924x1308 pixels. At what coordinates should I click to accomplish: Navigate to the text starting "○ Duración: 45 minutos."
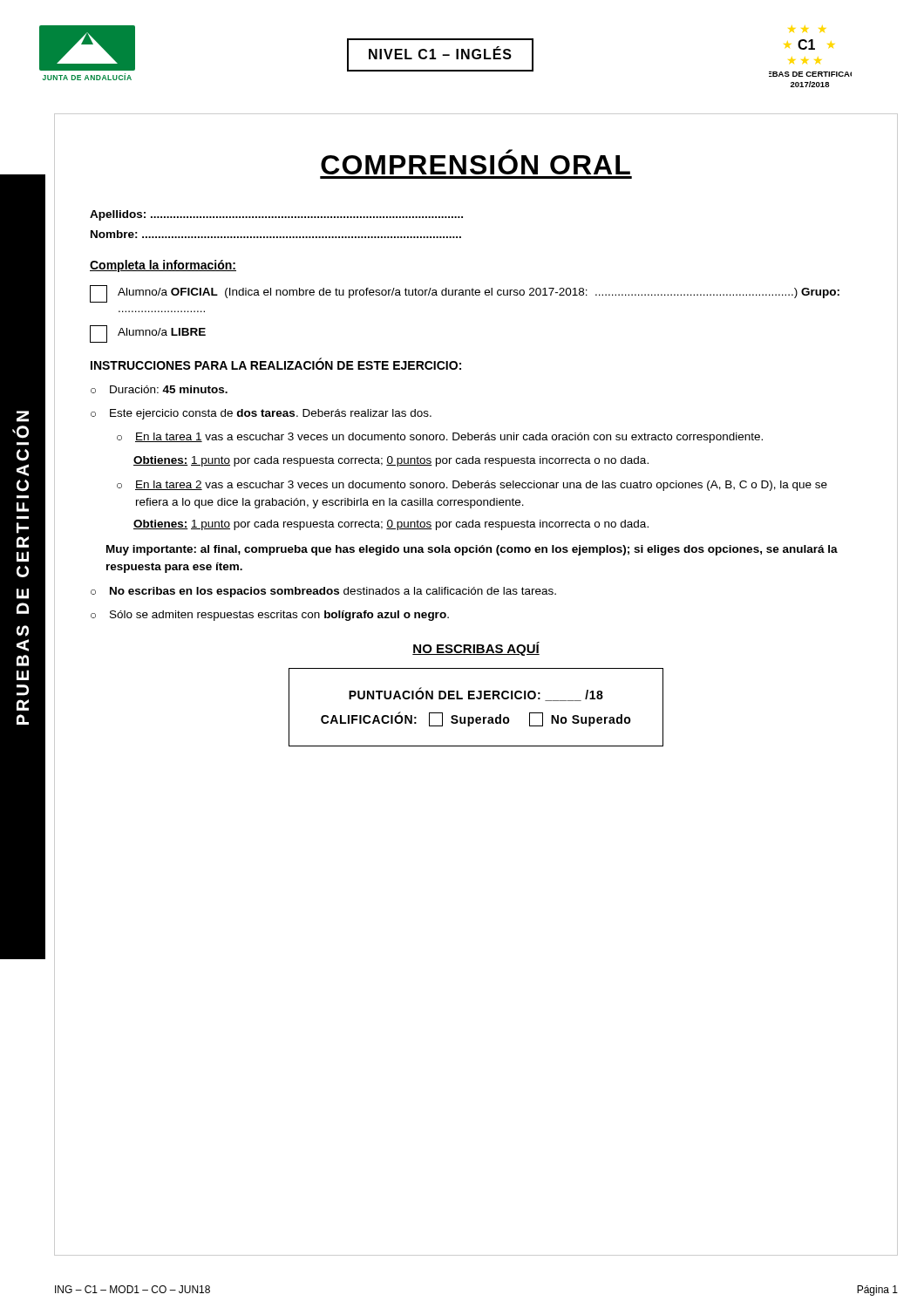click(159, 390)
